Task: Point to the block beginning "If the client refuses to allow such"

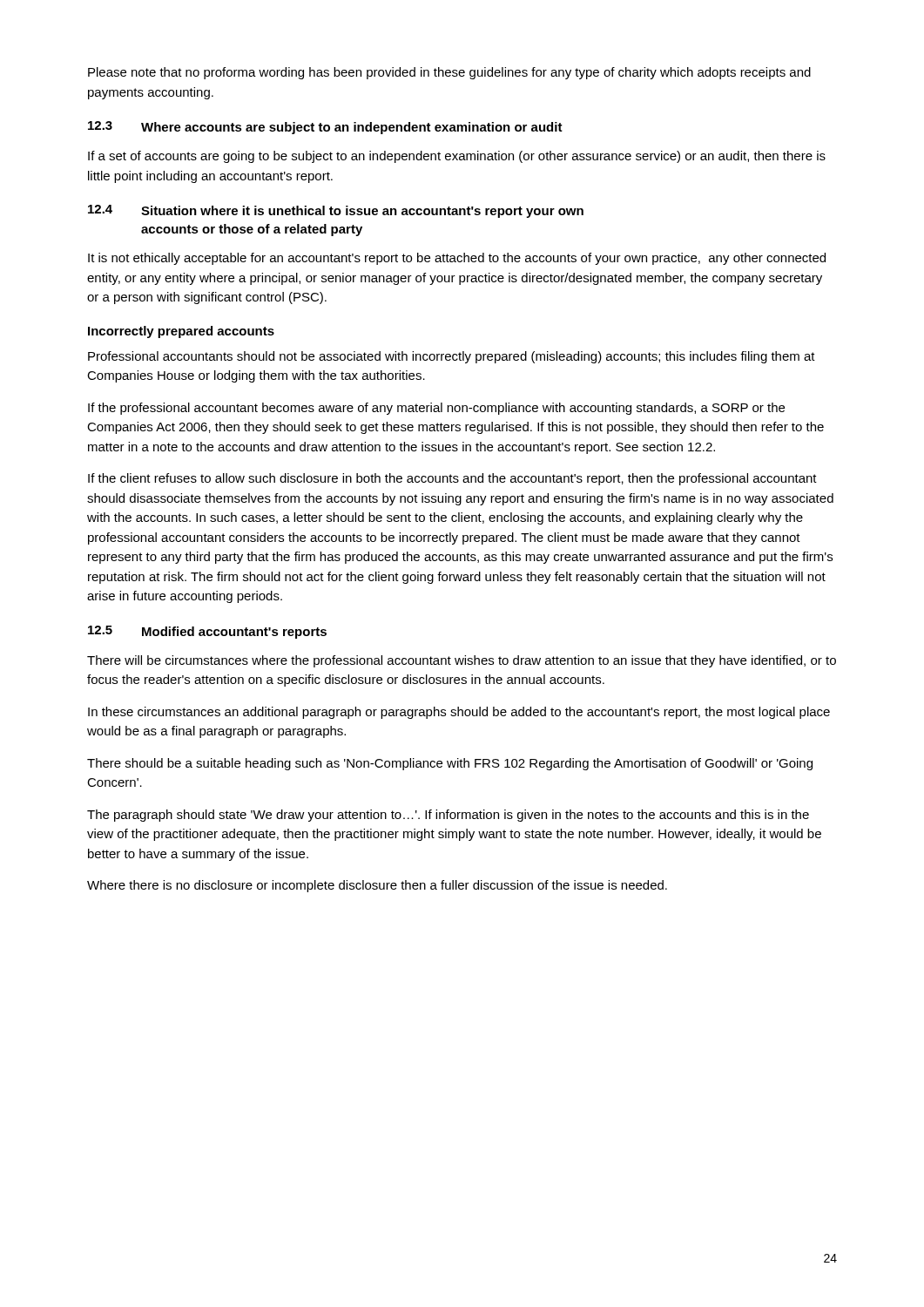Action: point(460,537)
